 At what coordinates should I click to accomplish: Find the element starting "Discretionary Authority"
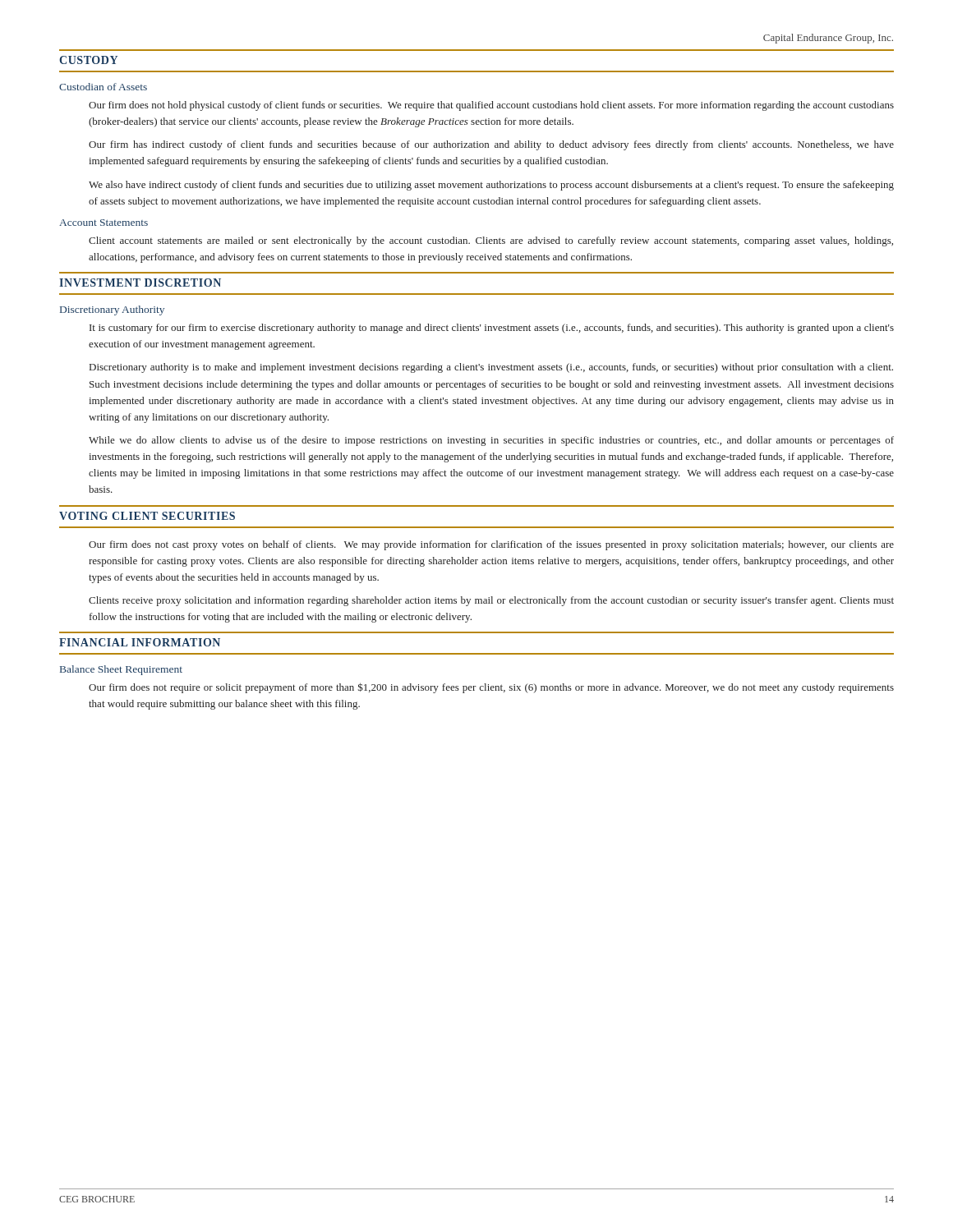(x=112, y=310)
